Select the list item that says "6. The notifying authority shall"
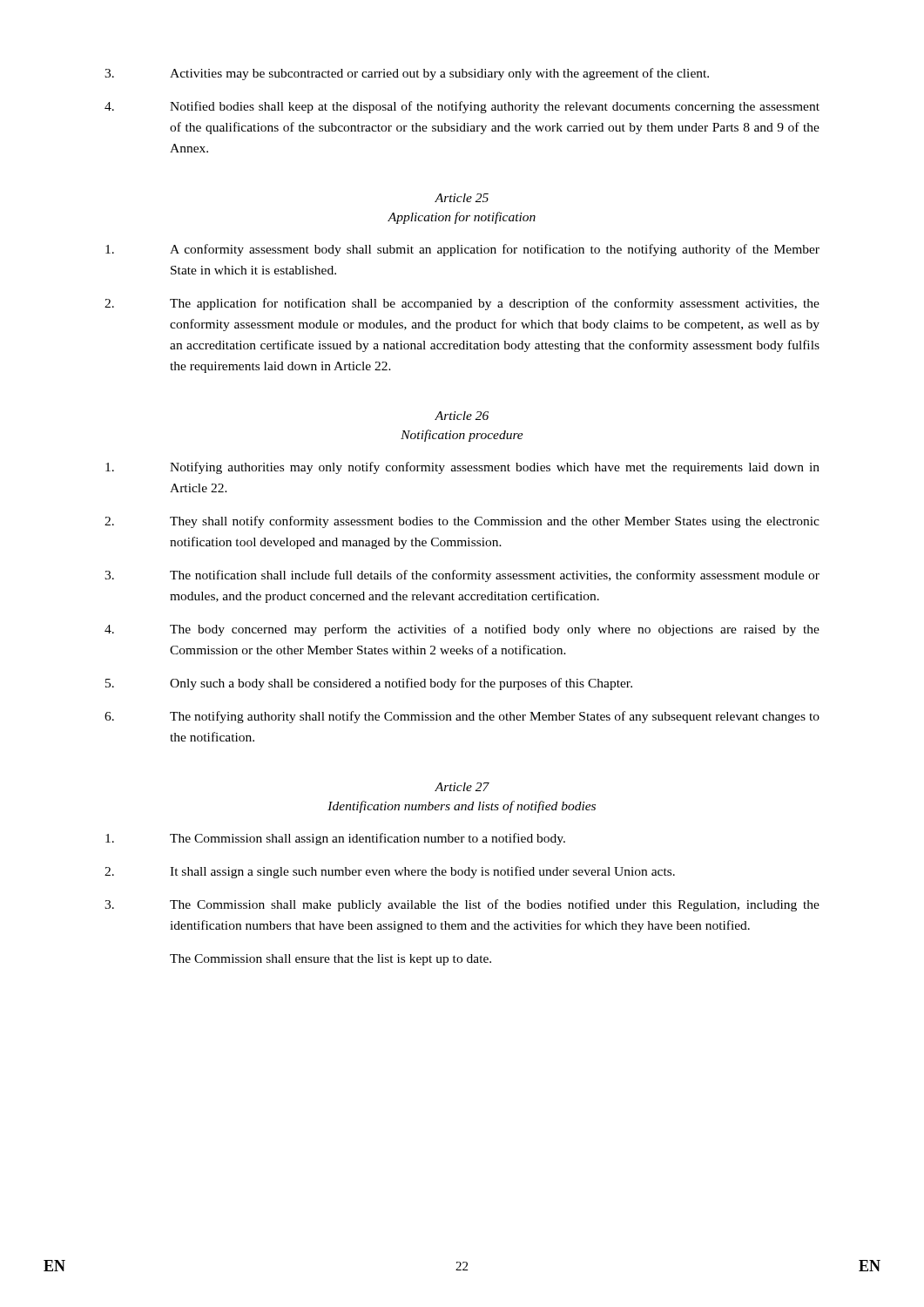Viewport: 924px width, 1307px height. 462,727
